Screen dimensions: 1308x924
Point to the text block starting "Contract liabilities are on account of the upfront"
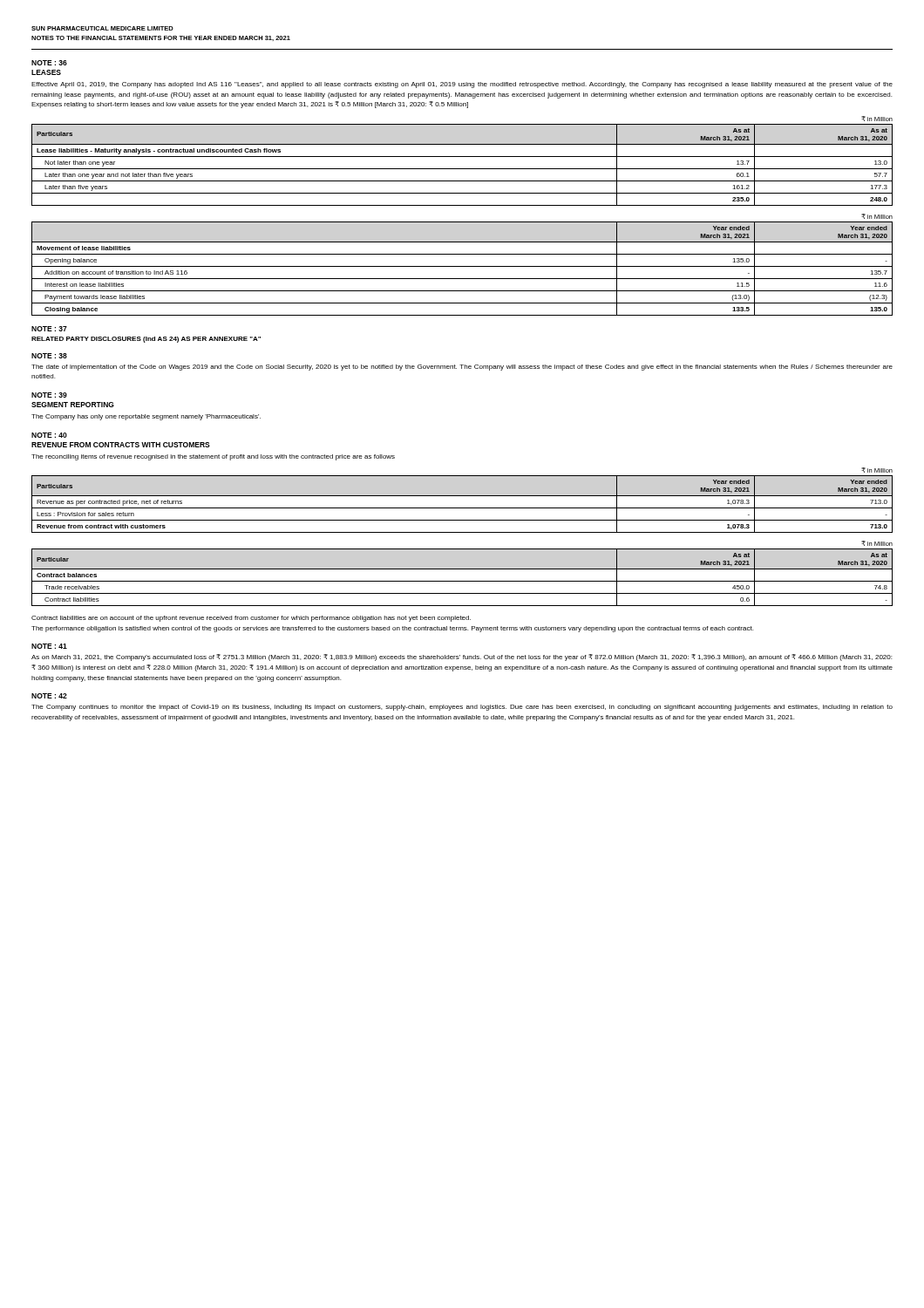[393, 623]
